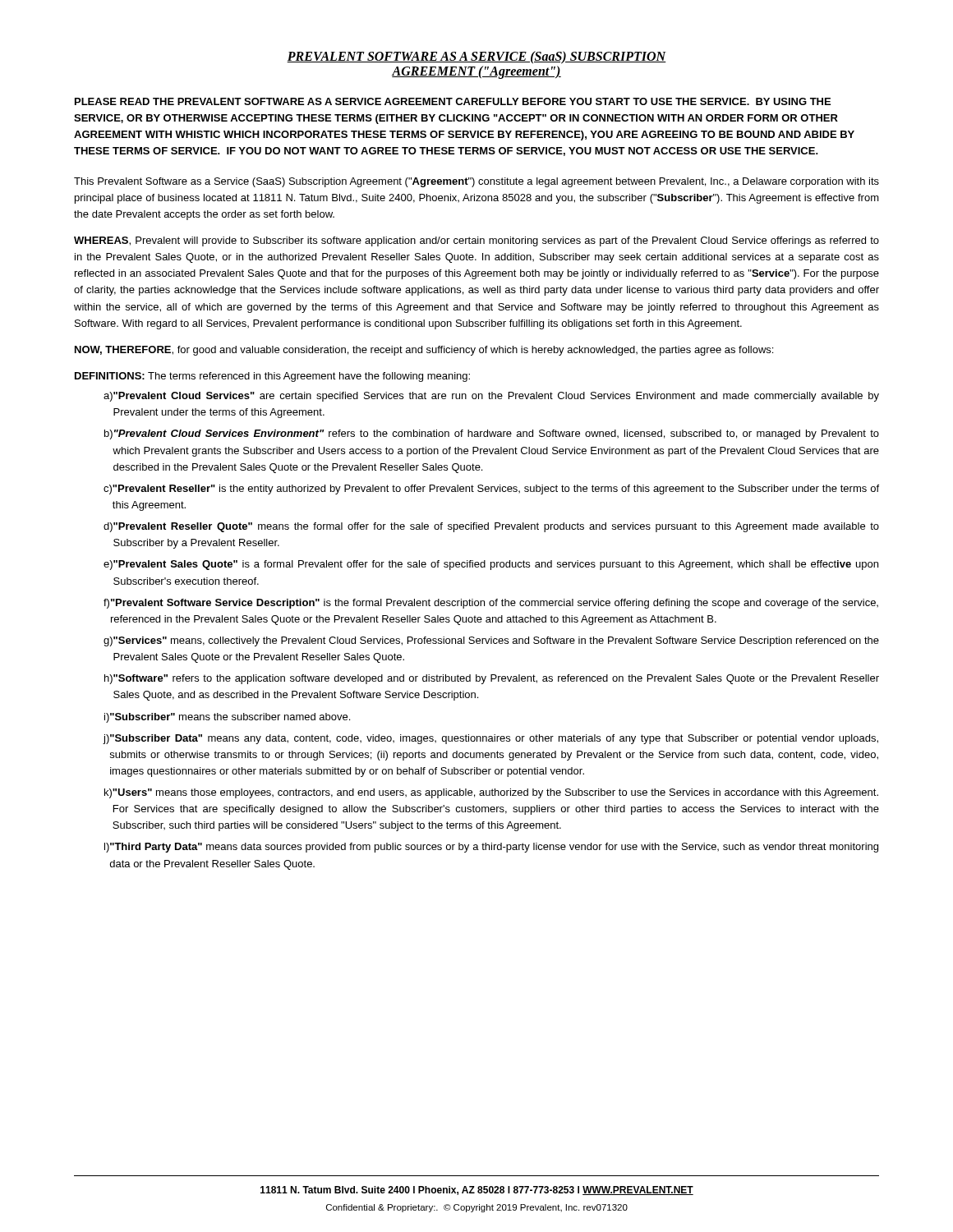Select the region starting "g) "Services" means, collectively the Prevalent"
Screen dimensions: 1232x953
click(x=476, y=649)
